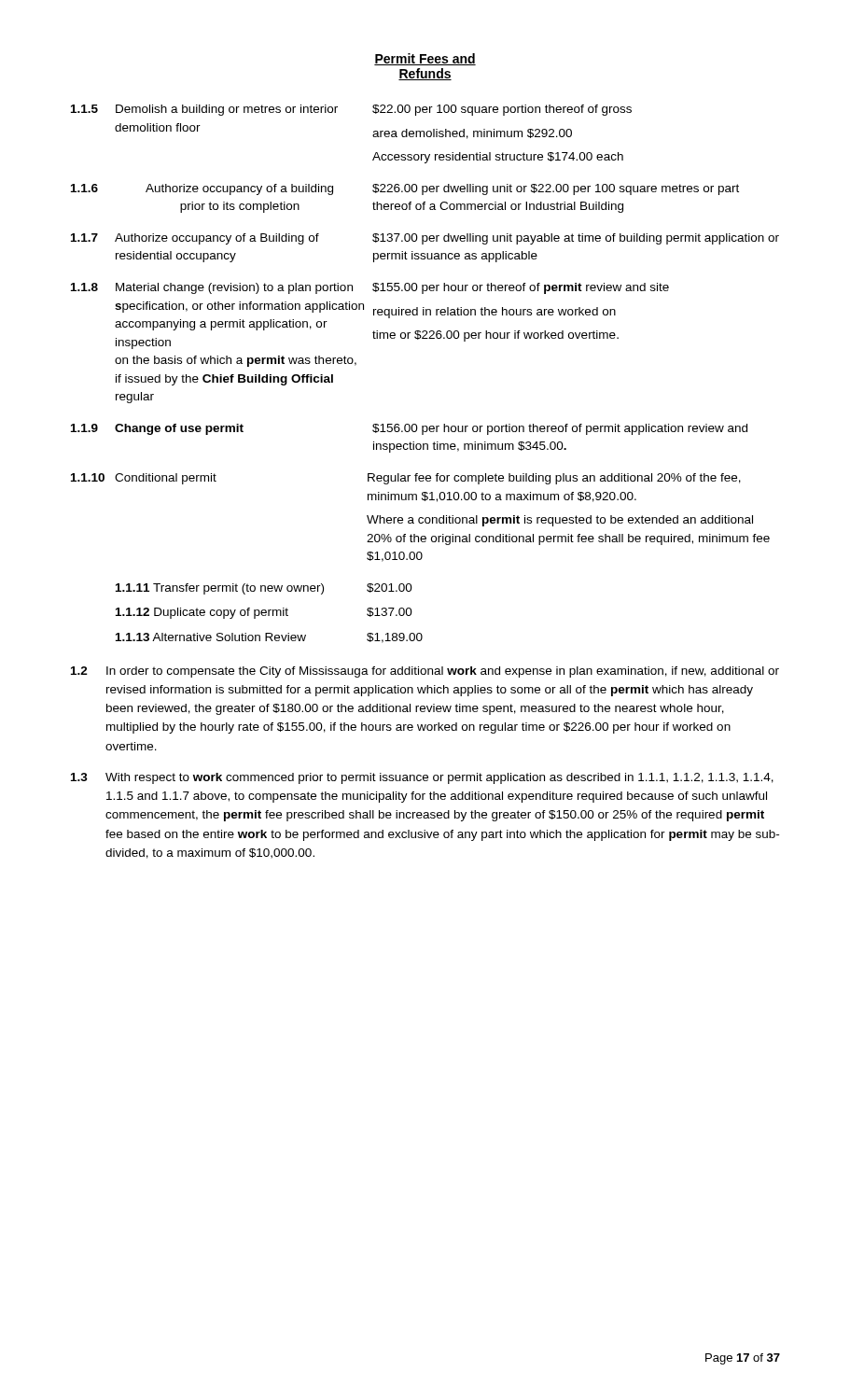Click on the region starting "Permit Fees andRefunds"
This screenshot has height=1400, width=850.
point(425,66)
